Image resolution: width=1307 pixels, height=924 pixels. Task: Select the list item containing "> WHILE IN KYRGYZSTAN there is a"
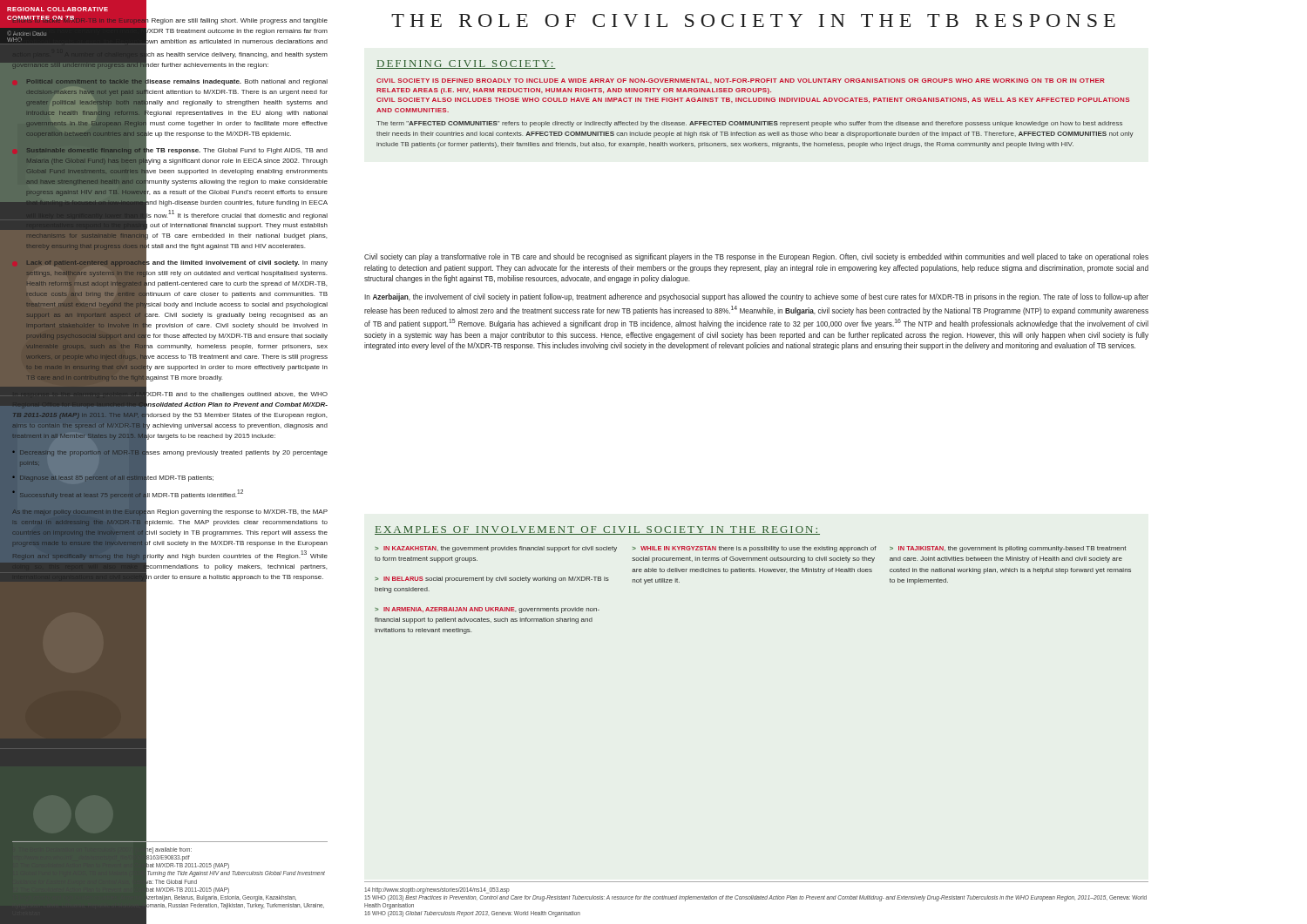[x=754, y=564]
